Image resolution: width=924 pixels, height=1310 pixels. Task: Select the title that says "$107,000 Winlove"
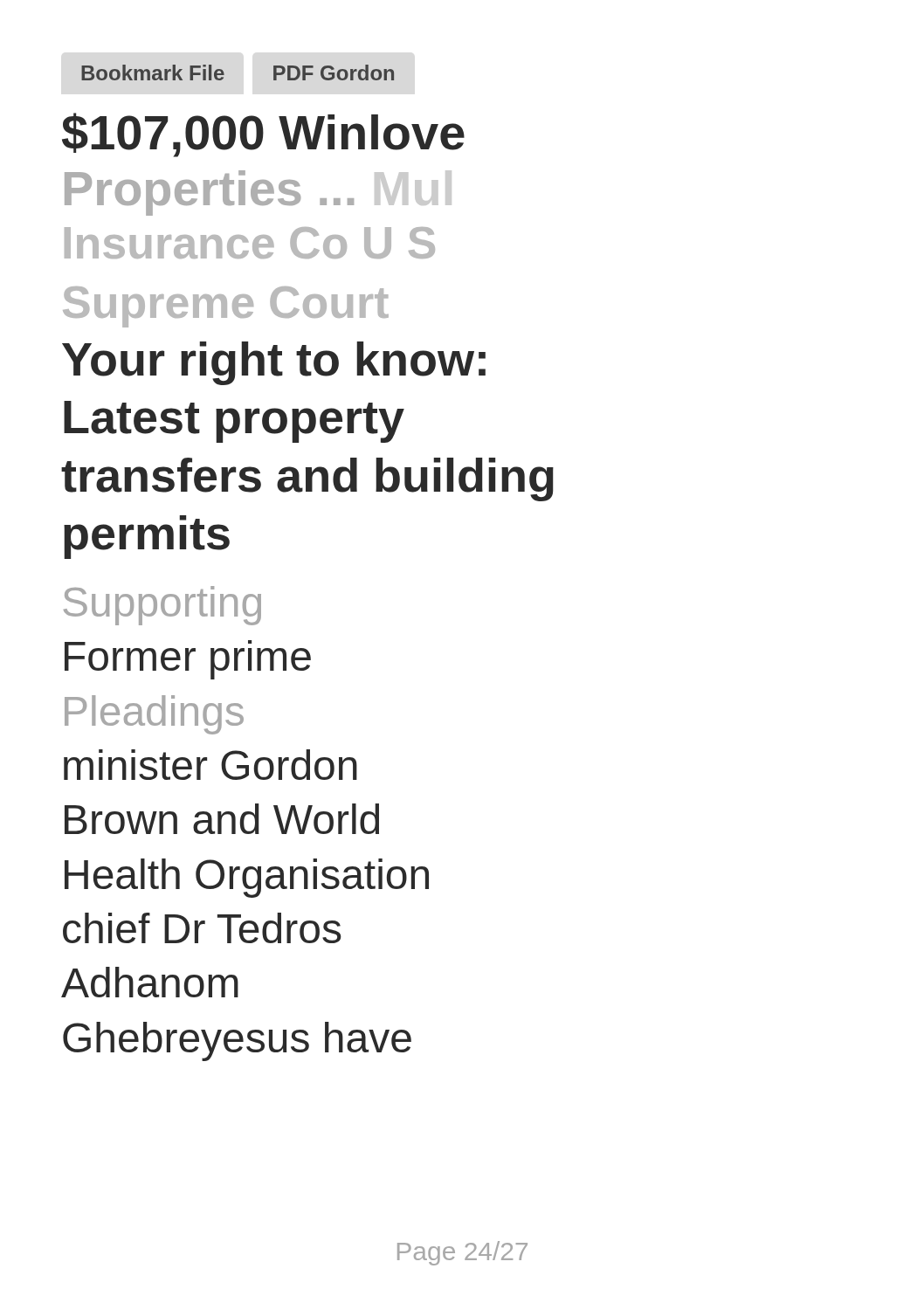[x=263, y=132]
